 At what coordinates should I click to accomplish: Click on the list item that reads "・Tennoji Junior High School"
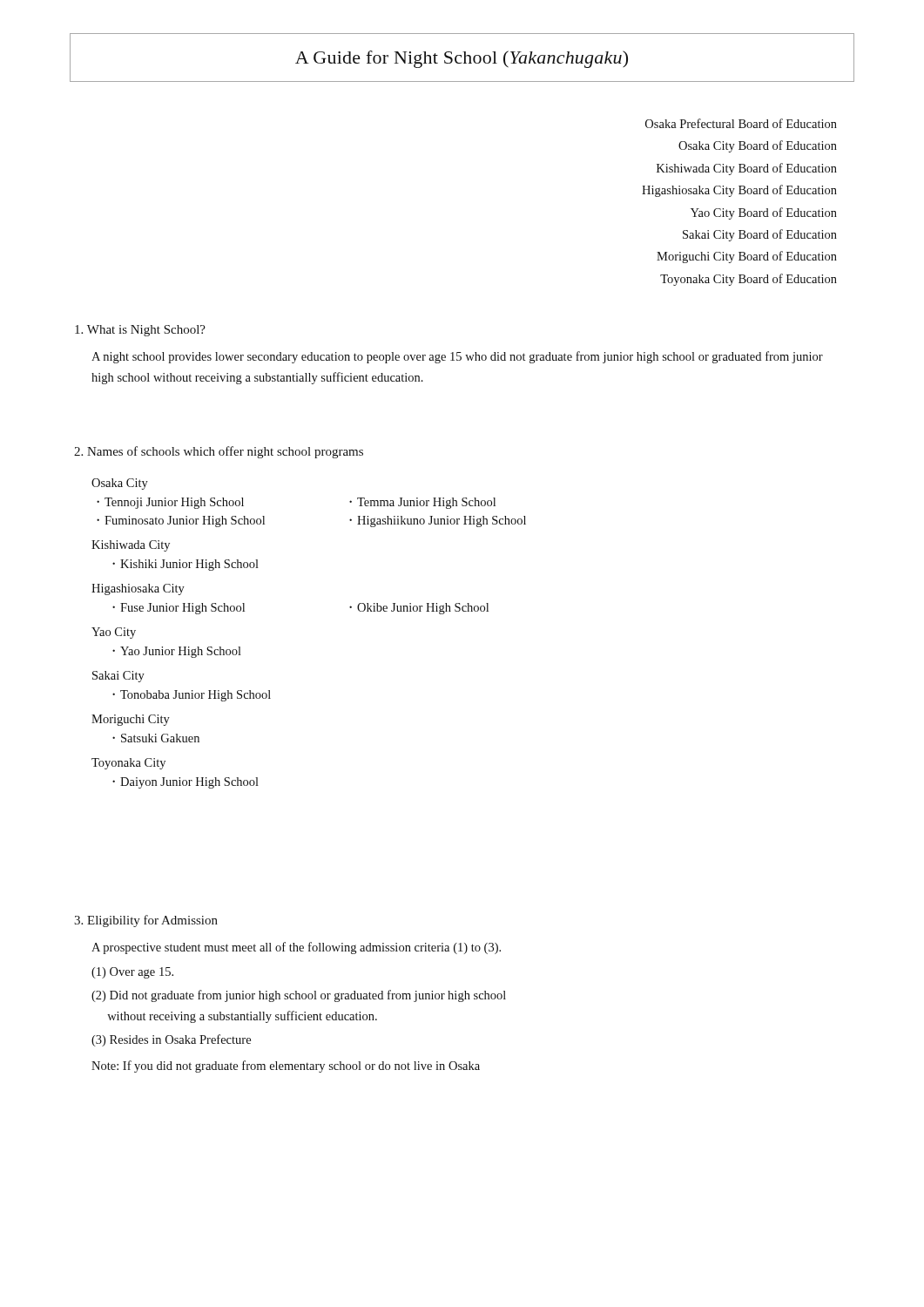point(168,502)
